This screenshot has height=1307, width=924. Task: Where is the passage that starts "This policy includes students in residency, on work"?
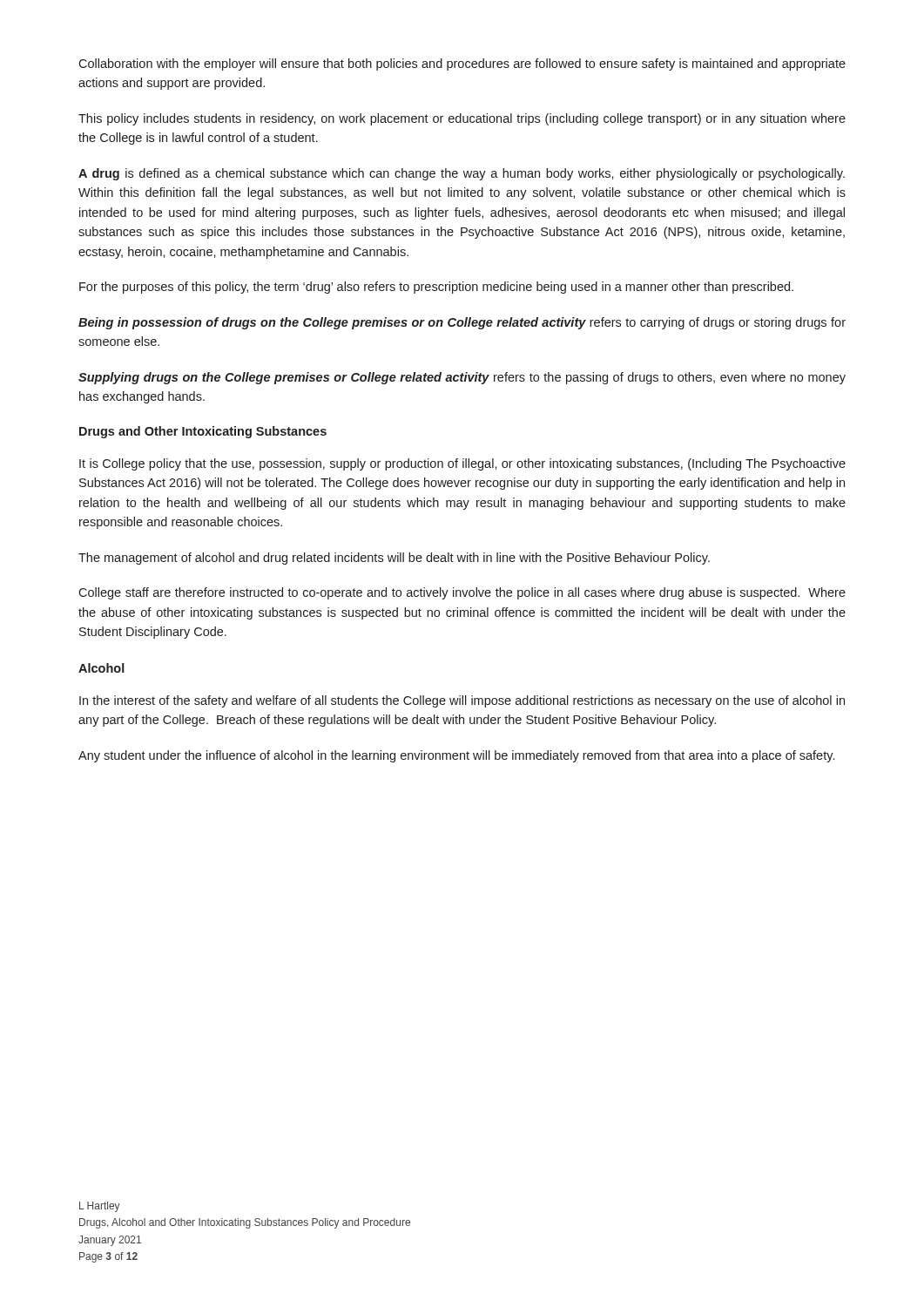pyautogui.click(x=462, y=128)
